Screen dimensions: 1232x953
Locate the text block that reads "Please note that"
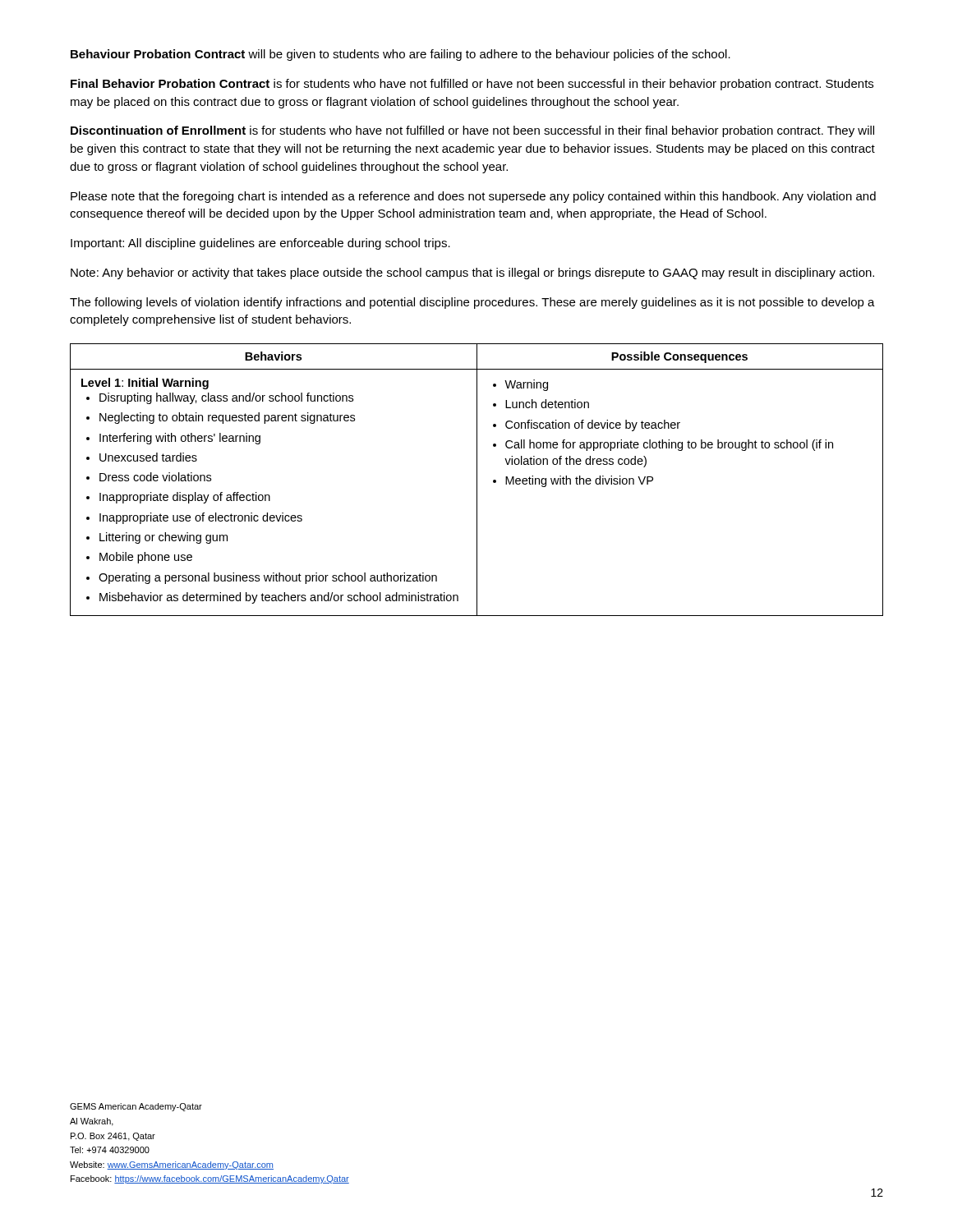pyautogui.click(x=473, y=204)
